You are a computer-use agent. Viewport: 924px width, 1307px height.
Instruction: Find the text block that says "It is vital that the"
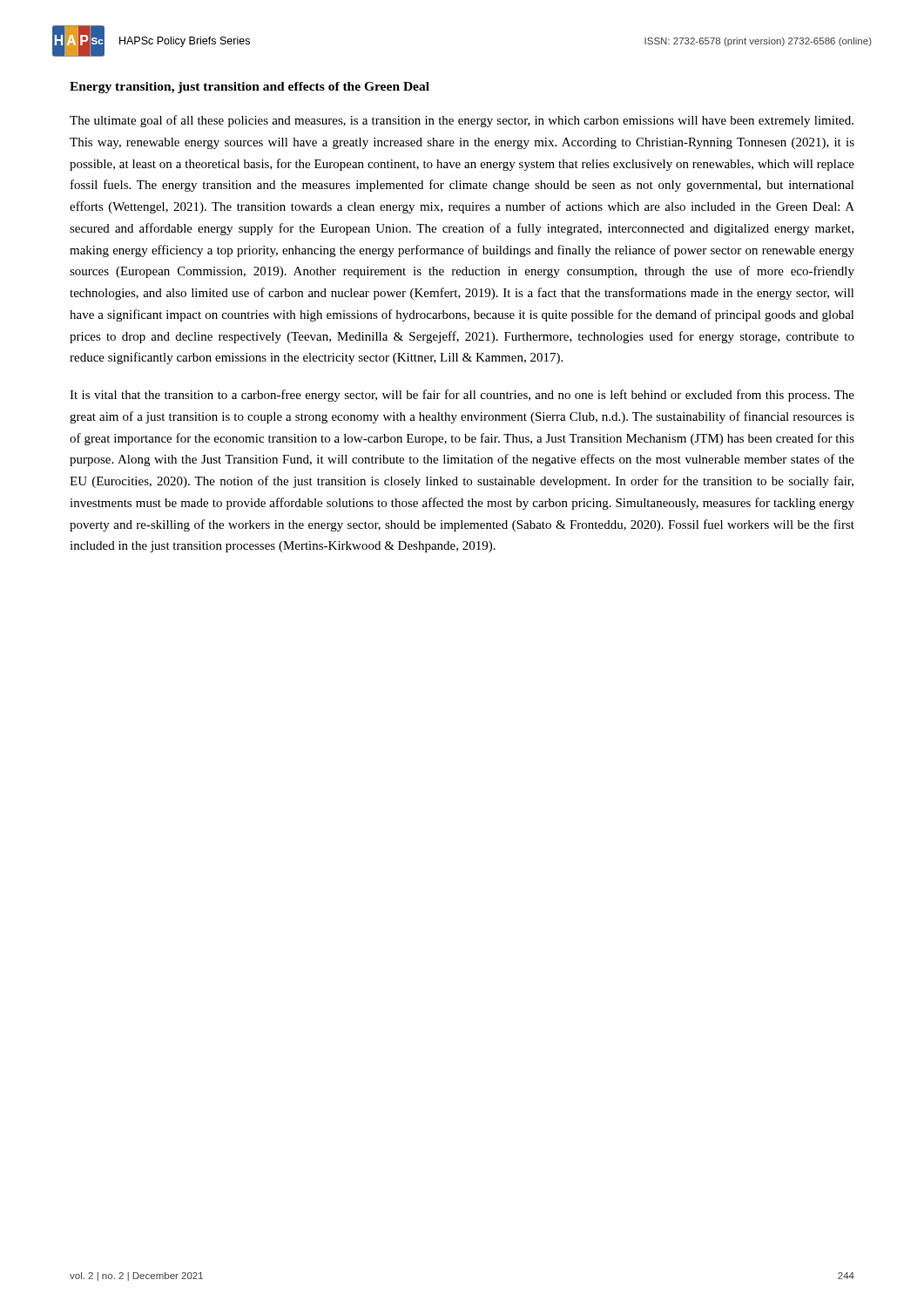point(462,470)
